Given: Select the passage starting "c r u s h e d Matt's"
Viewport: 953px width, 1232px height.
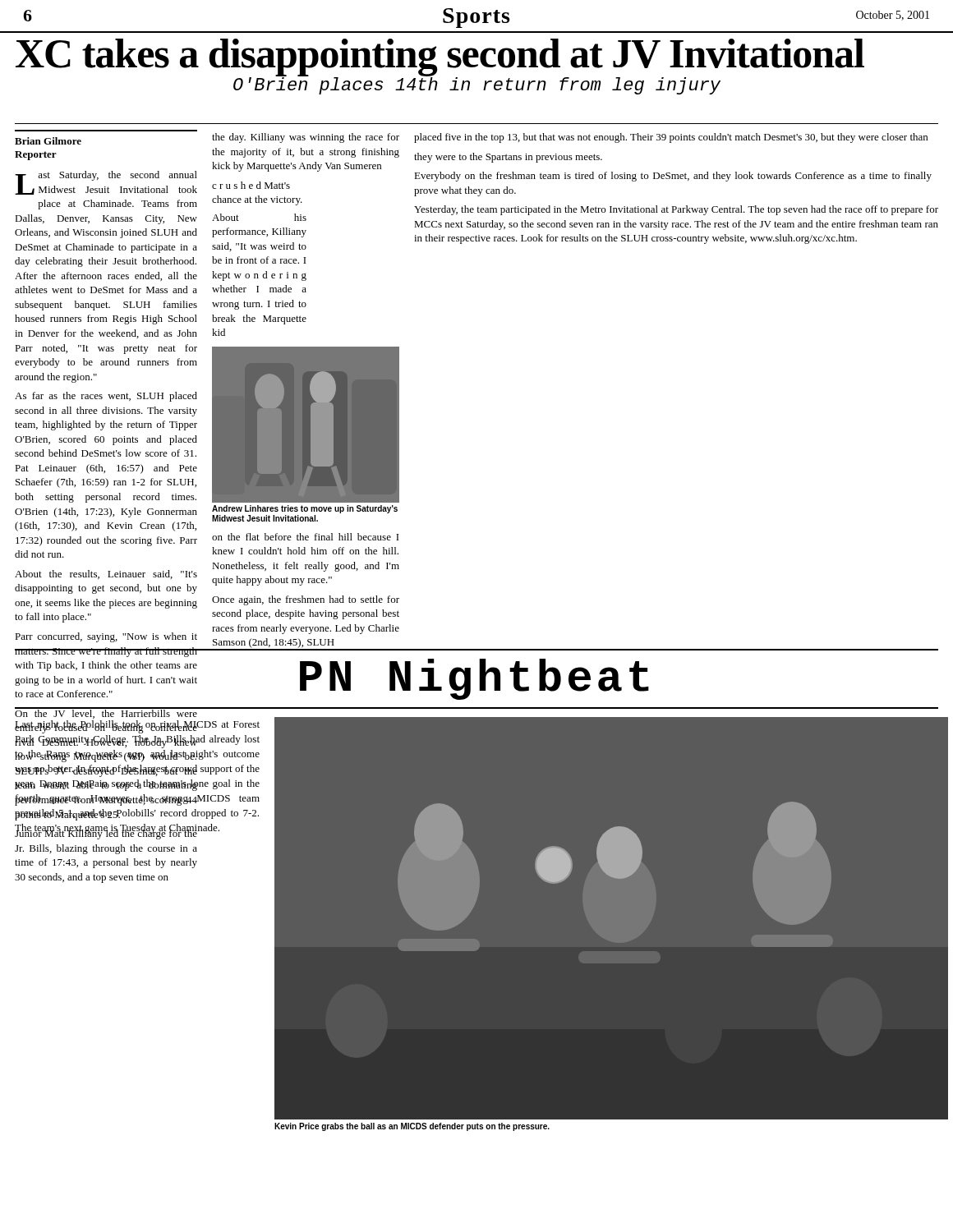Looking at the screenshot, I should (x=257, y=192).
